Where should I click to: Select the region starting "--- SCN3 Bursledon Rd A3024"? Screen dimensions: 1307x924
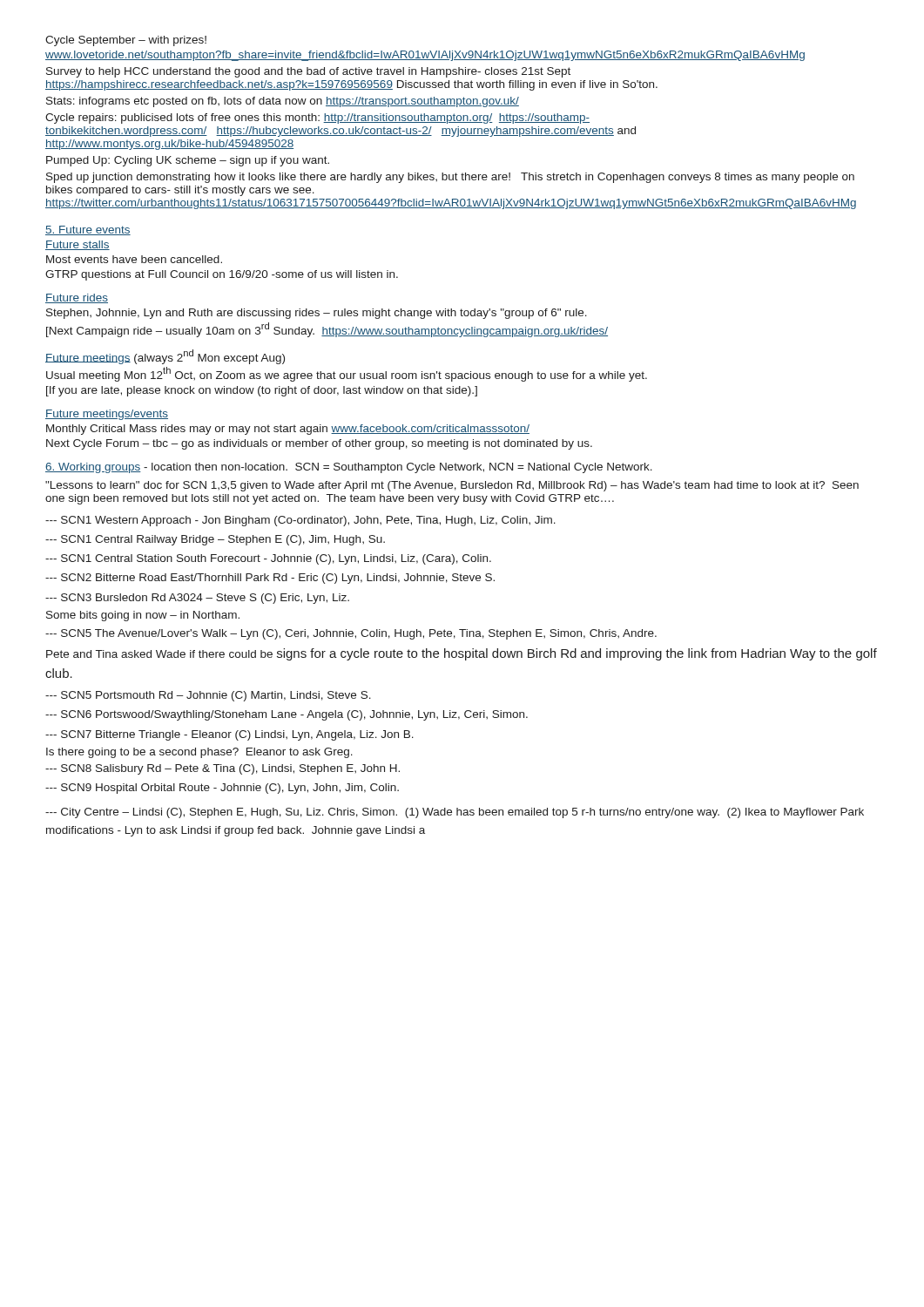click(198, 597)
